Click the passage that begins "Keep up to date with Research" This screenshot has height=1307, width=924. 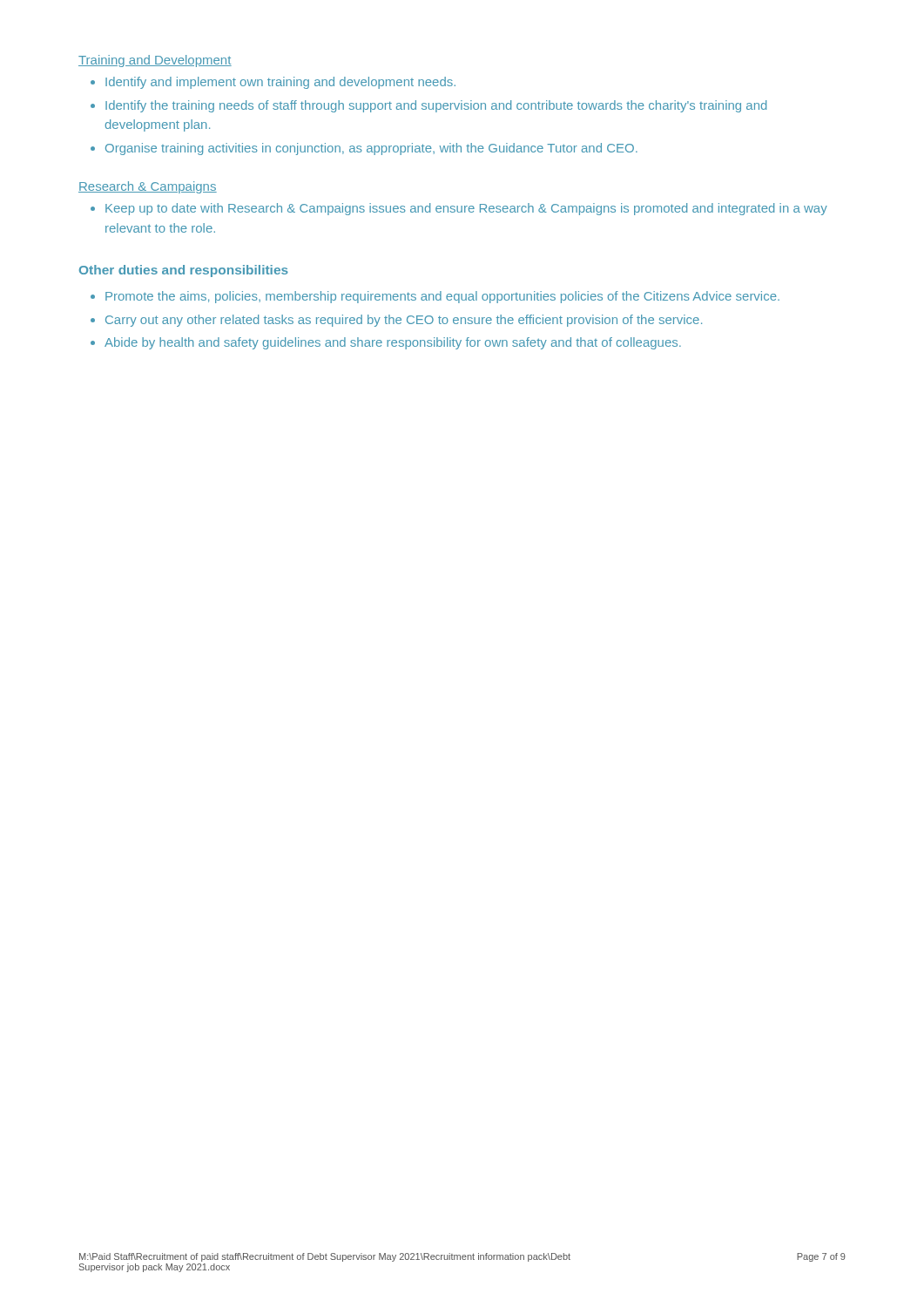466,218
